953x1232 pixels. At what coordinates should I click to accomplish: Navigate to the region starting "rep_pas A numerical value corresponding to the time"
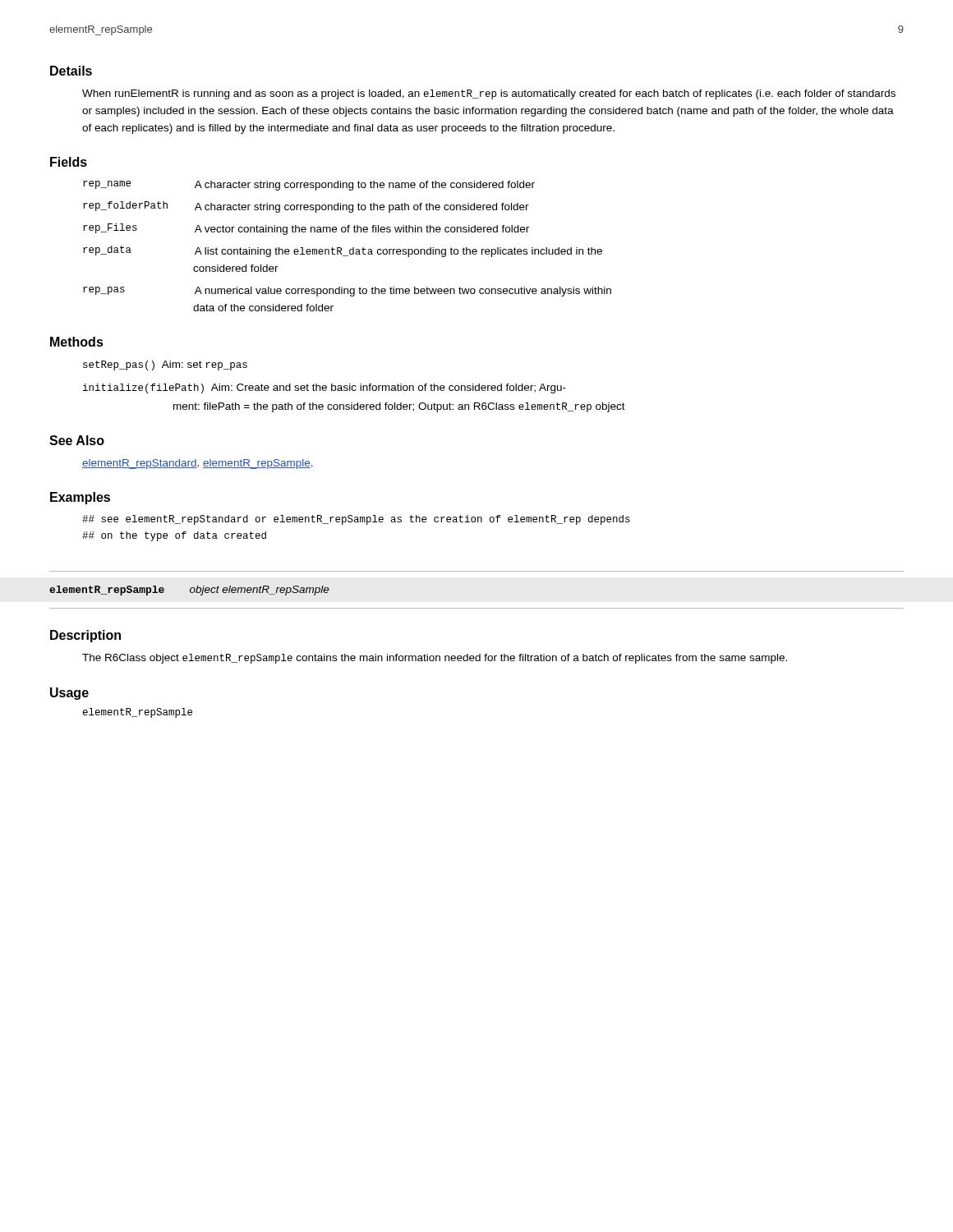(493, 300)
